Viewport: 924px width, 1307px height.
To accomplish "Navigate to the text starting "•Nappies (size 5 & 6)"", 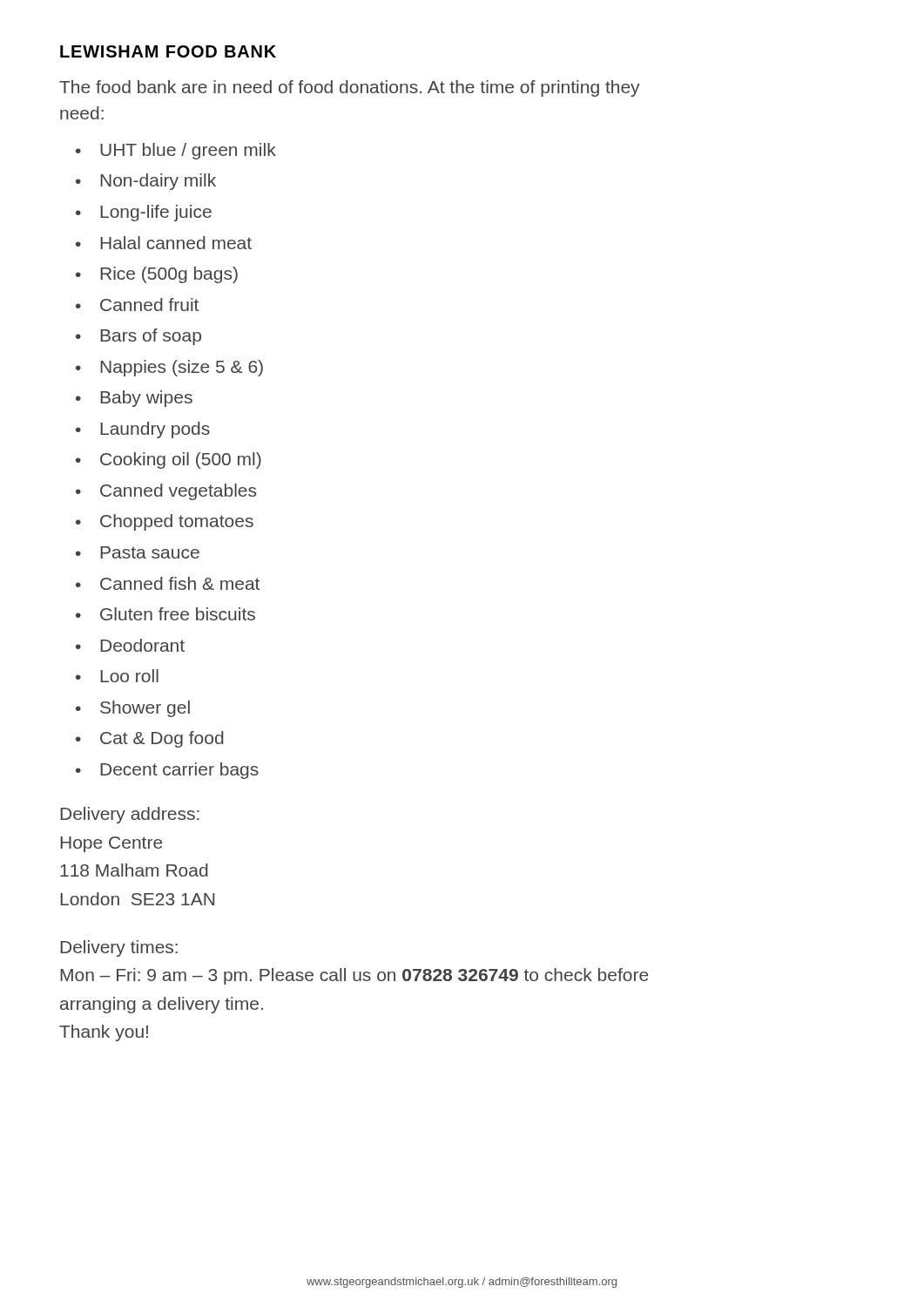I will coord(169,368).
